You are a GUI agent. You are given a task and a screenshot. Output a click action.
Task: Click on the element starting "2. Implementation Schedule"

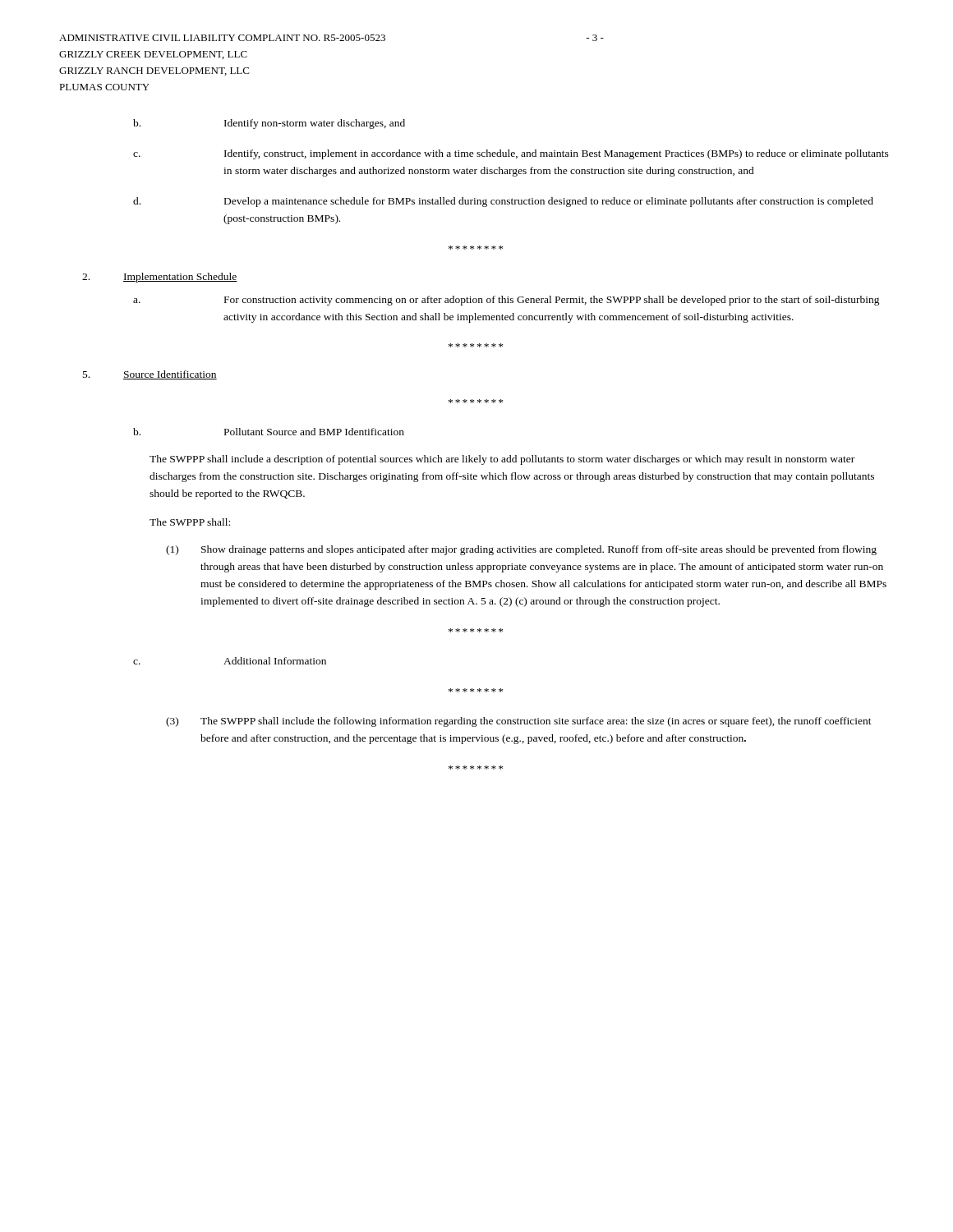point(148,276)
